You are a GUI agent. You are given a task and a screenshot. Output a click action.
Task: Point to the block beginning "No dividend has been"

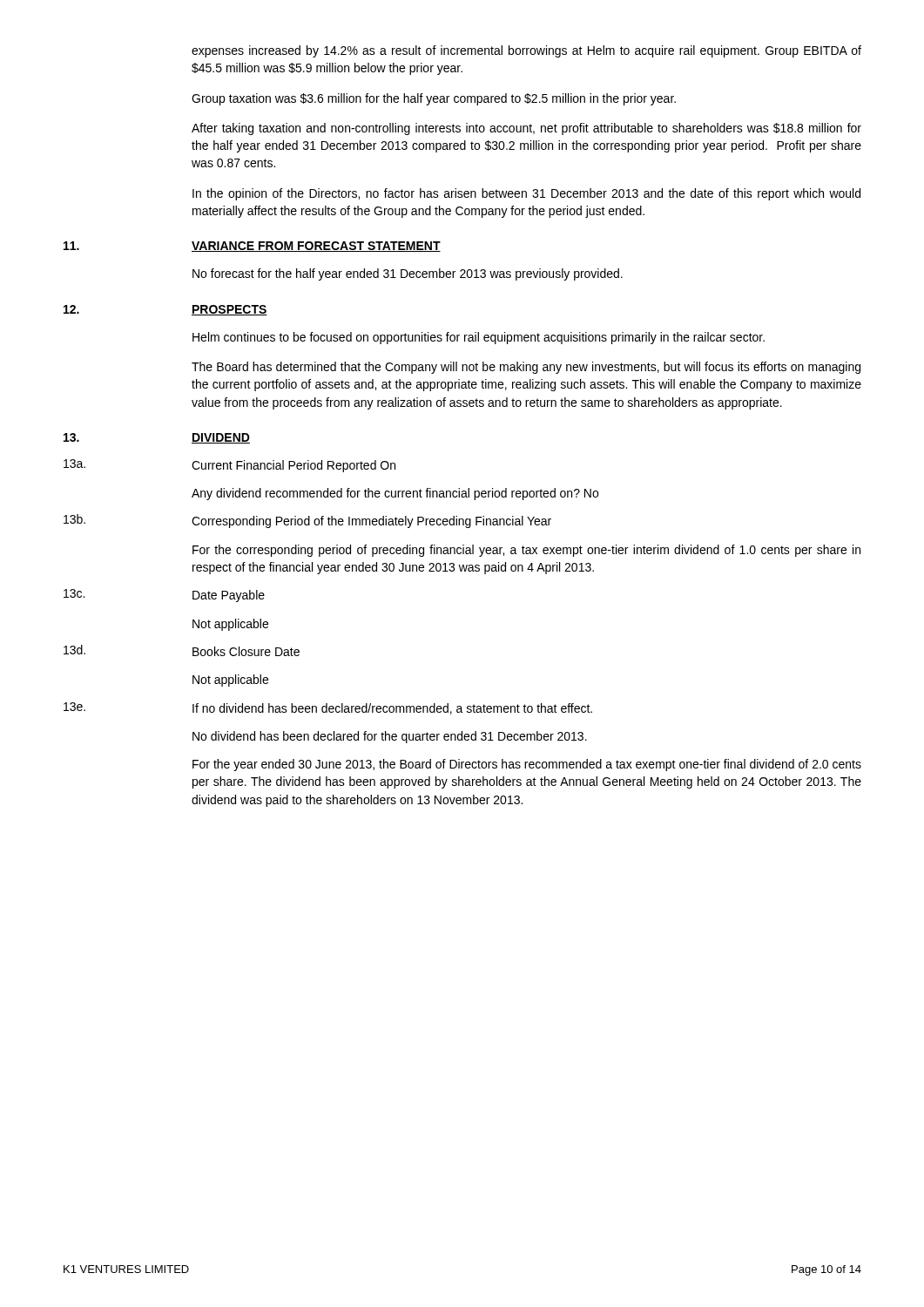(x=390, y=736)
